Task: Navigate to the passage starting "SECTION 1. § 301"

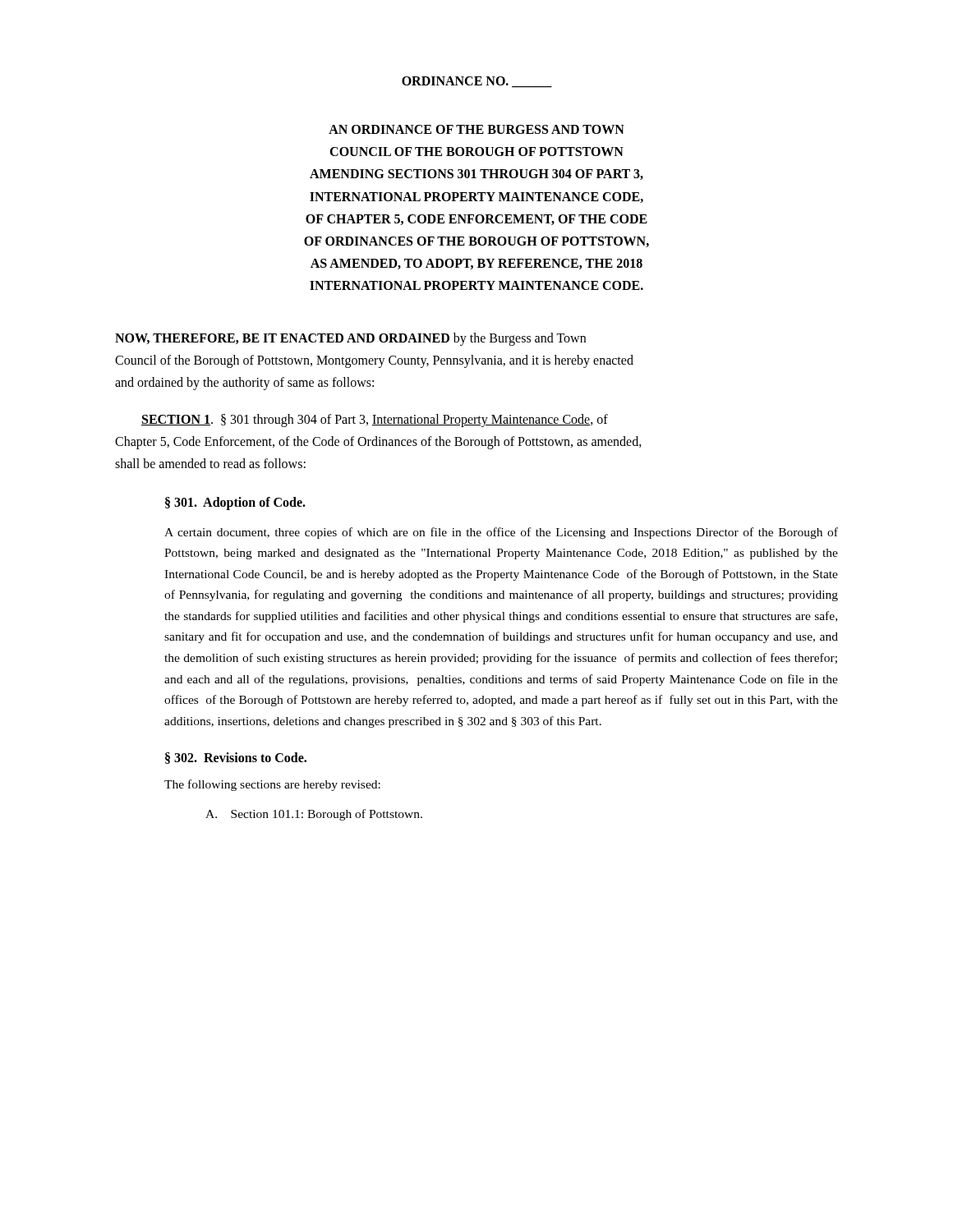Action: (361, 419)
